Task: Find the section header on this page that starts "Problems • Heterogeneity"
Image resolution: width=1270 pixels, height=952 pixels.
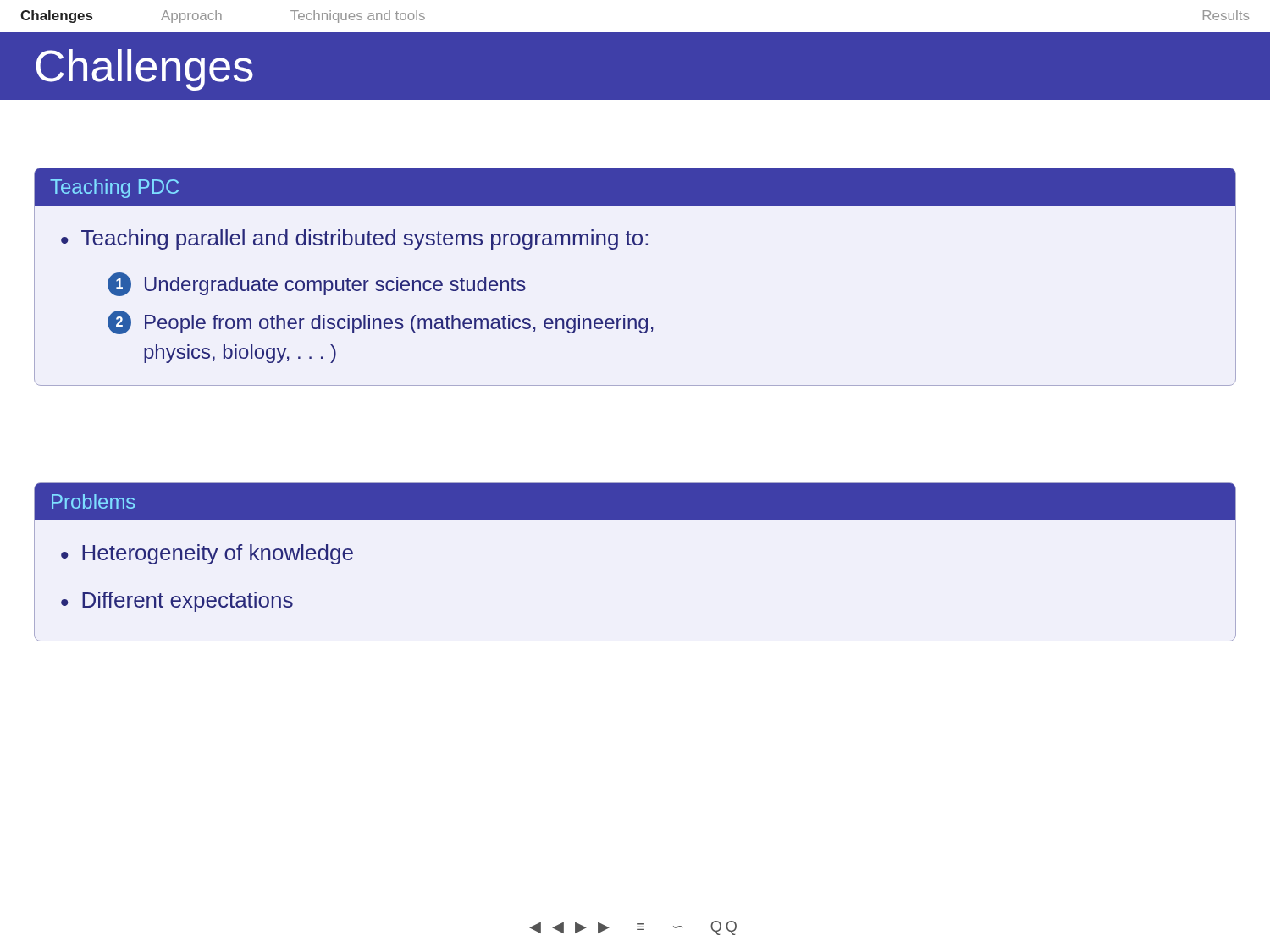Action: coord(635,562)
